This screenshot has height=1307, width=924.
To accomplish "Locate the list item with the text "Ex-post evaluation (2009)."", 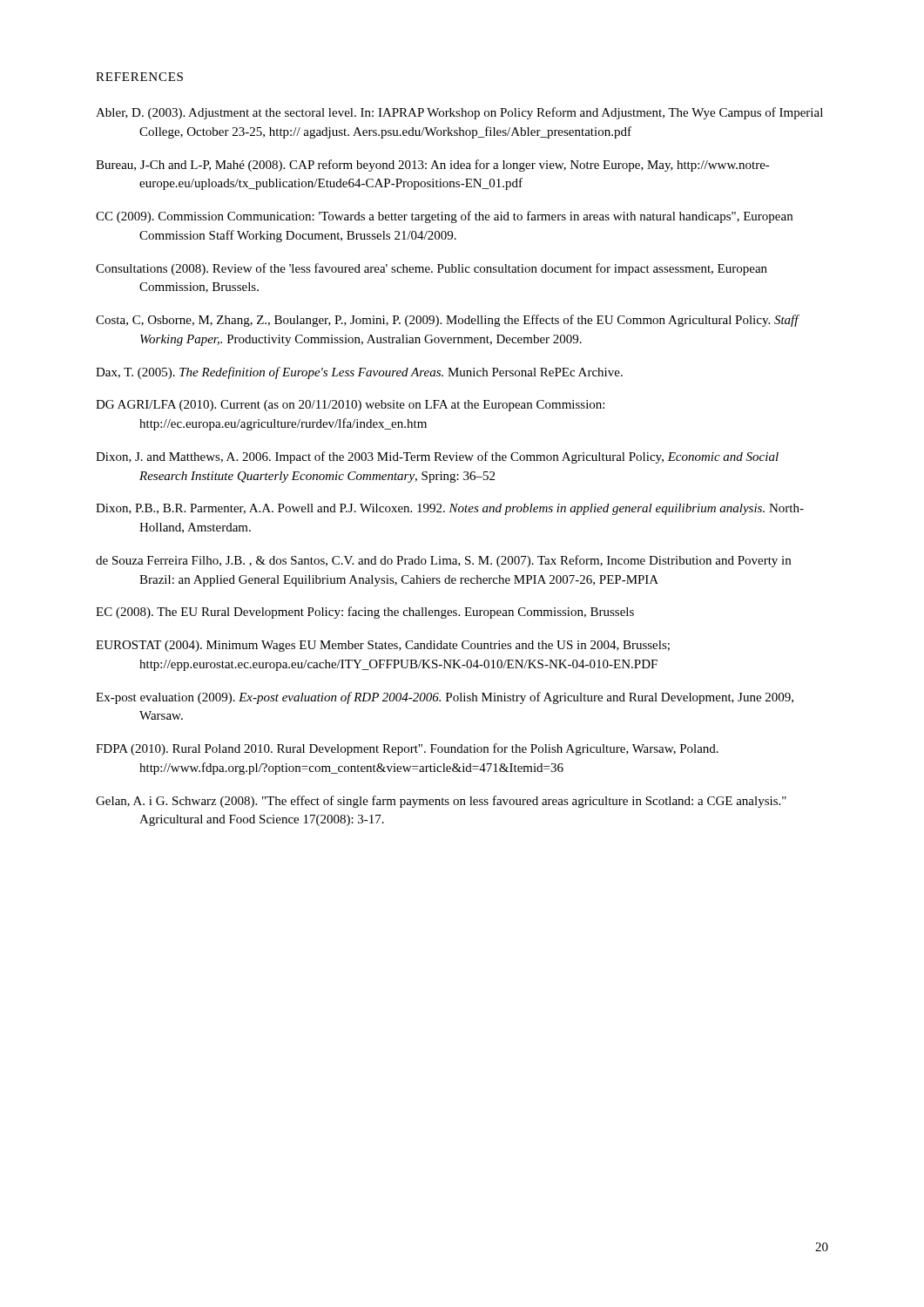I will (462, 707).
